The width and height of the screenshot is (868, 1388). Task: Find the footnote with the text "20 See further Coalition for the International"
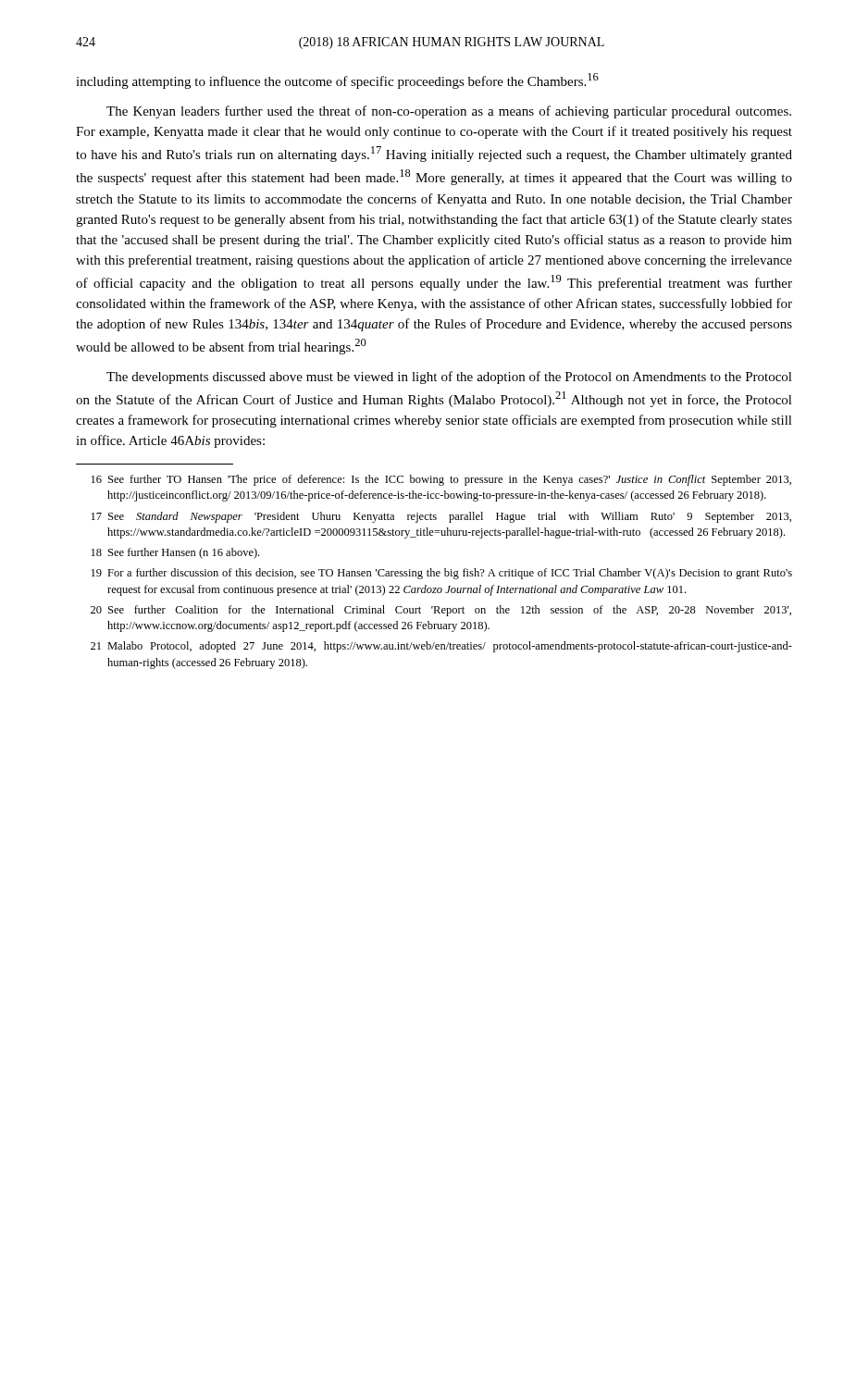pos(434,618)
